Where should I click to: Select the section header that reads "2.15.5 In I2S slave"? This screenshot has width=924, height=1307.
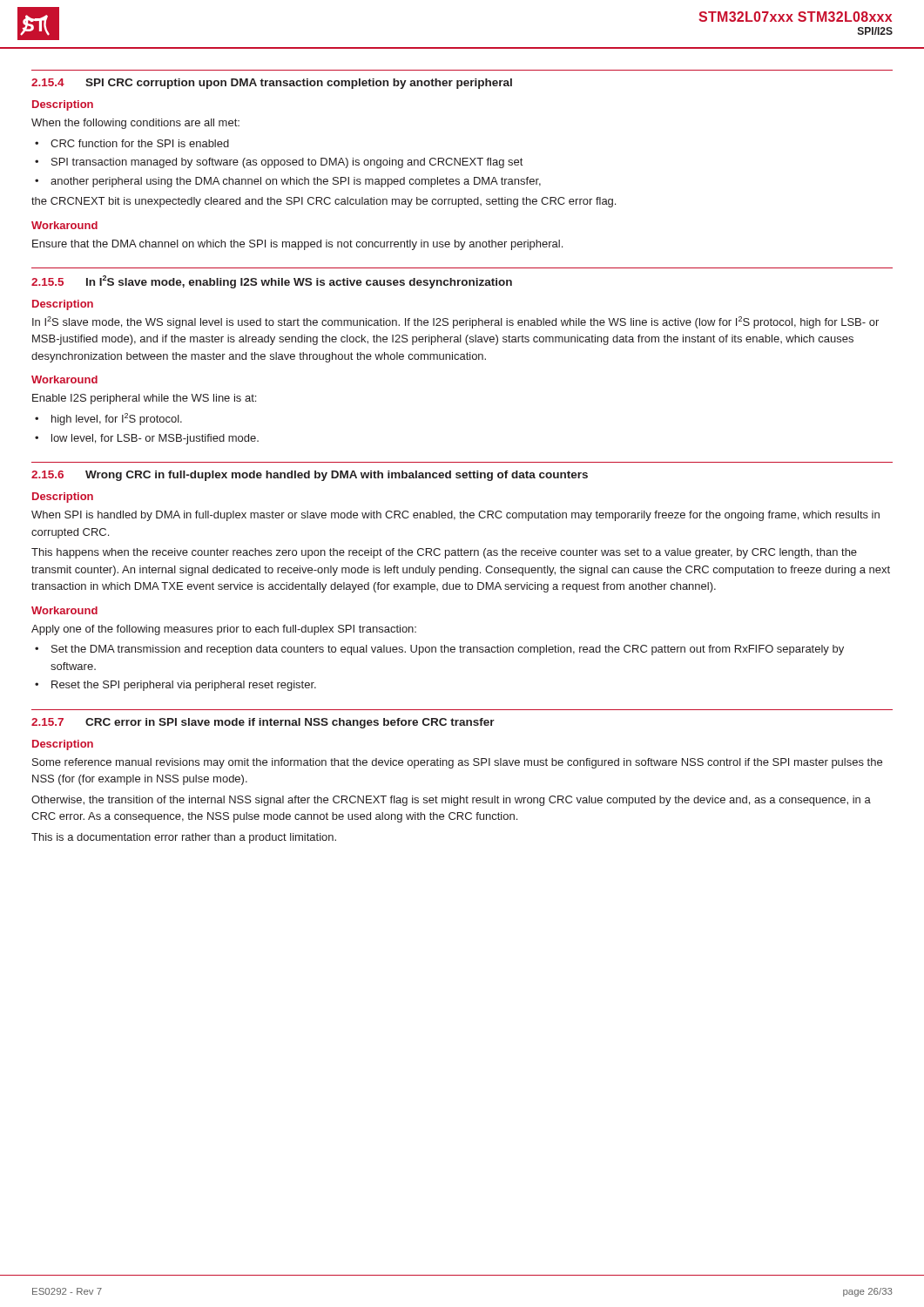(x=272, y=281)
